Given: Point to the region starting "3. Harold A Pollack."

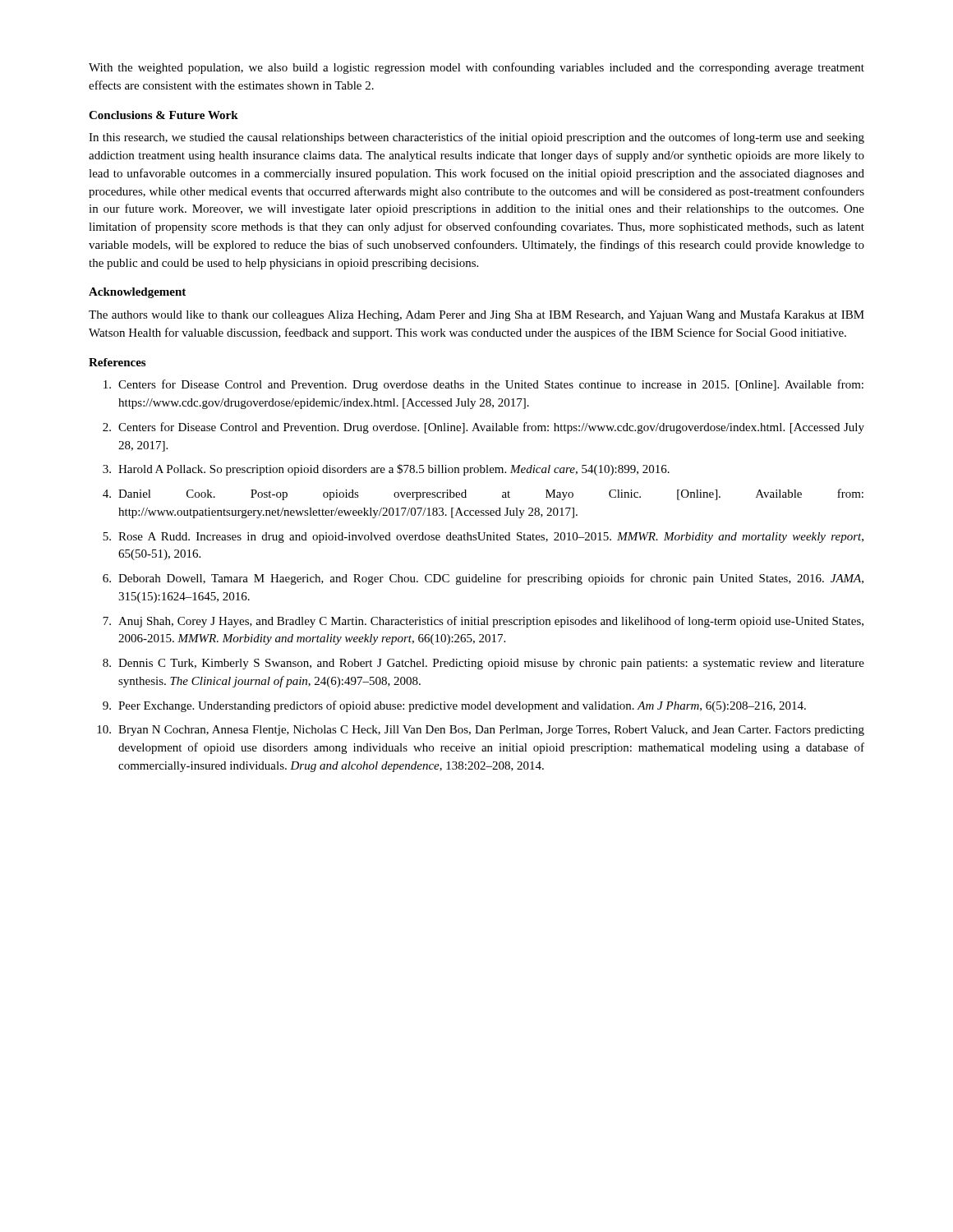Looking at the screenshot, I should click(x=476, y=470).
